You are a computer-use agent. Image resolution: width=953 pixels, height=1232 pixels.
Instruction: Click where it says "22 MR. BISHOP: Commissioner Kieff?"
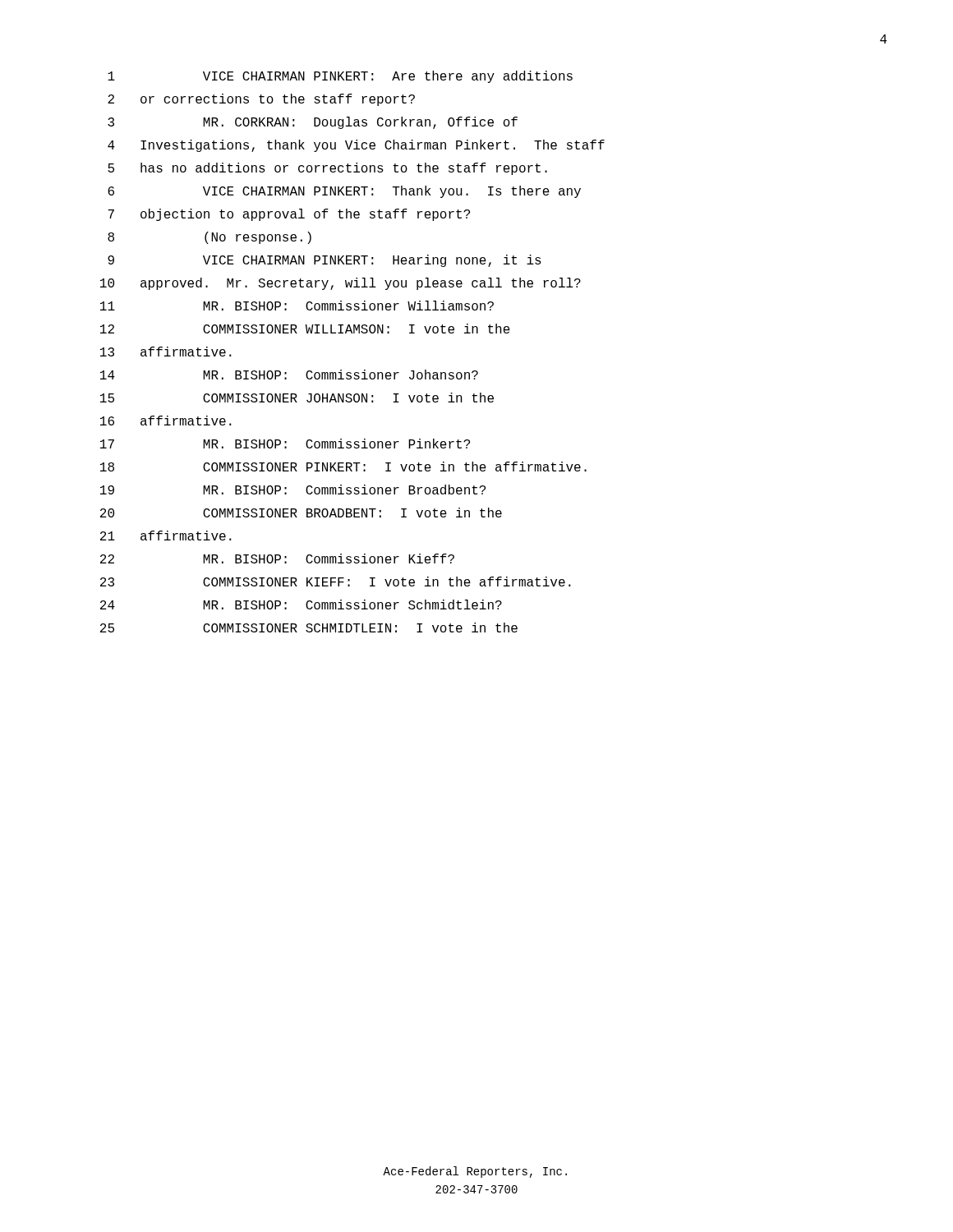point(277,559)
